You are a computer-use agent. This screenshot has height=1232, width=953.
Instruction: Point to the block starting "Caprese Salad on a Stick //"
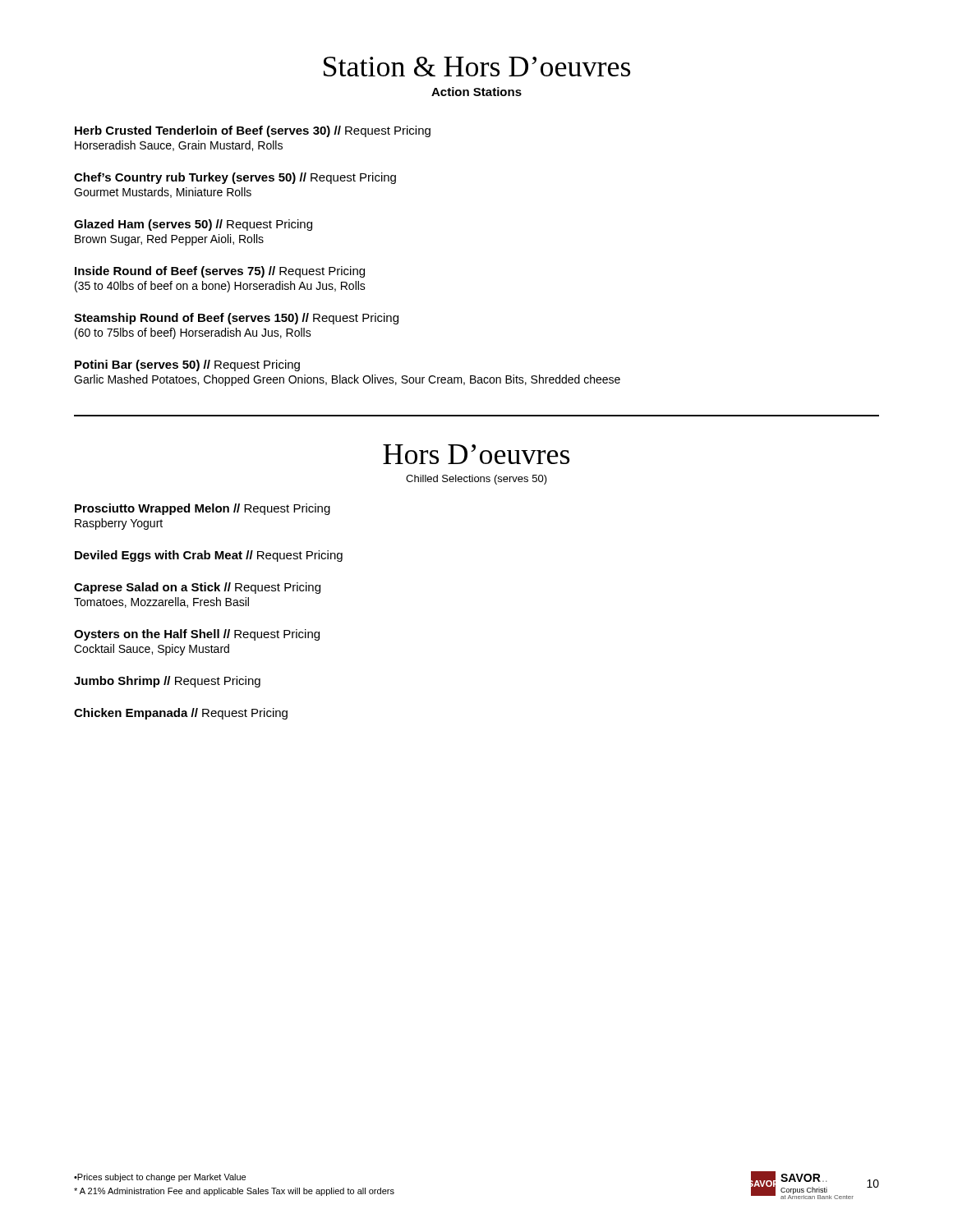[x=197, y=588]
